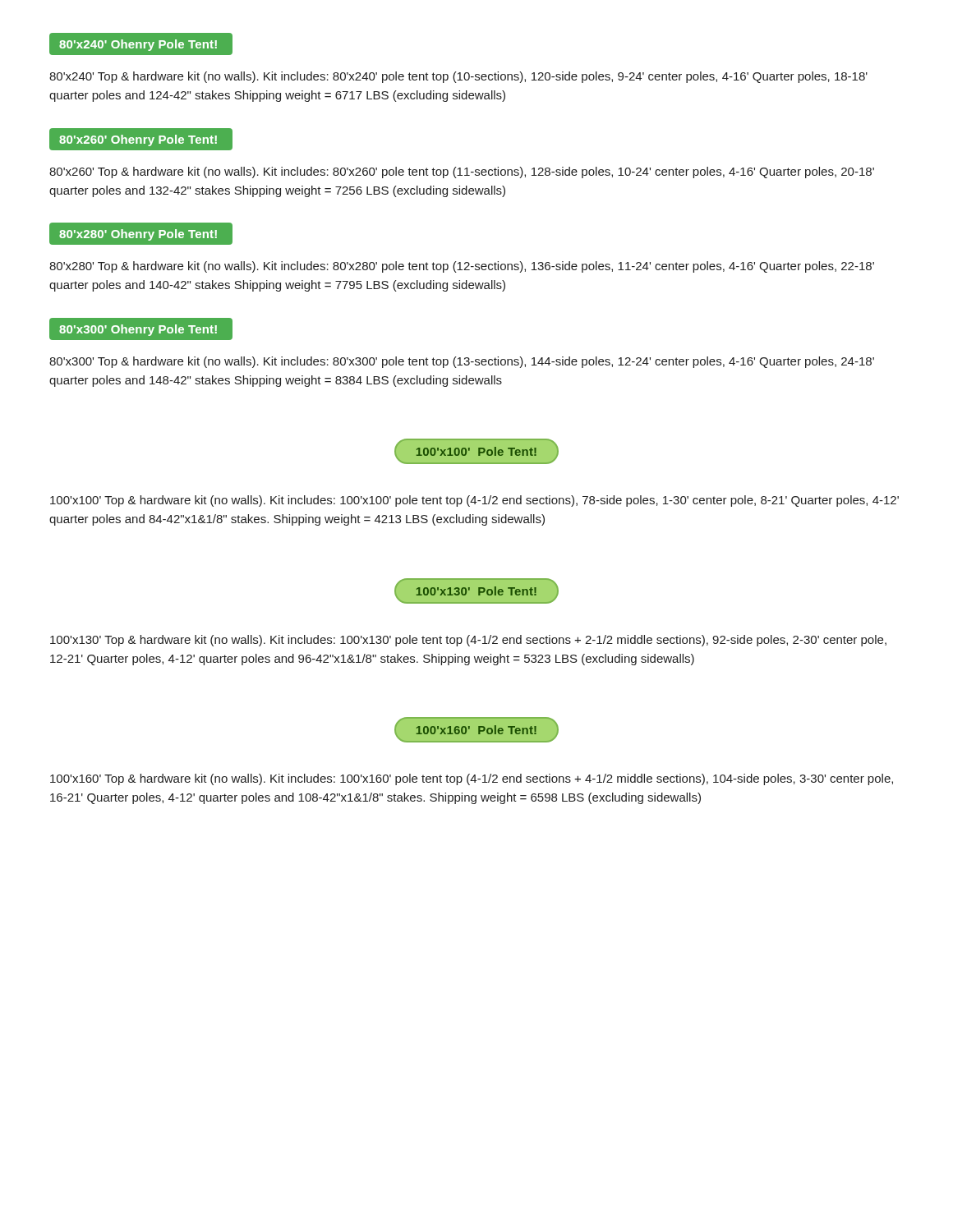Viewport: 953px width, 1232px height.
Task: Point to the block beginning "80'x240' Top & hardware"
Action: click(x=458, y=86)
